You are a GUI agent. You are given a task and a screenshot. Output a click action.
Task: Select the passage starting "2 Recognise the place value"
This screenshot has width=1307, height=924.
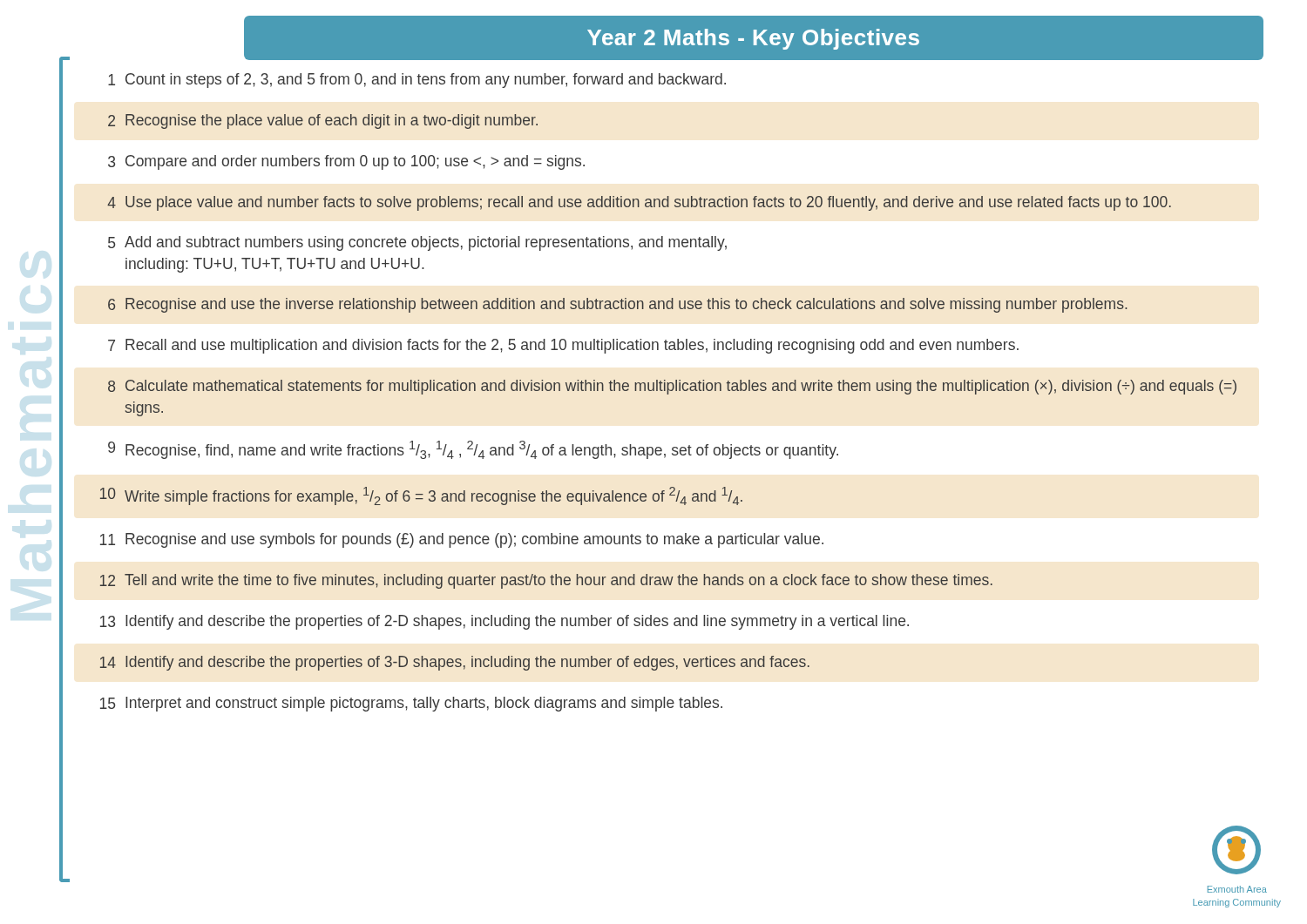click(x=323, y=121)
